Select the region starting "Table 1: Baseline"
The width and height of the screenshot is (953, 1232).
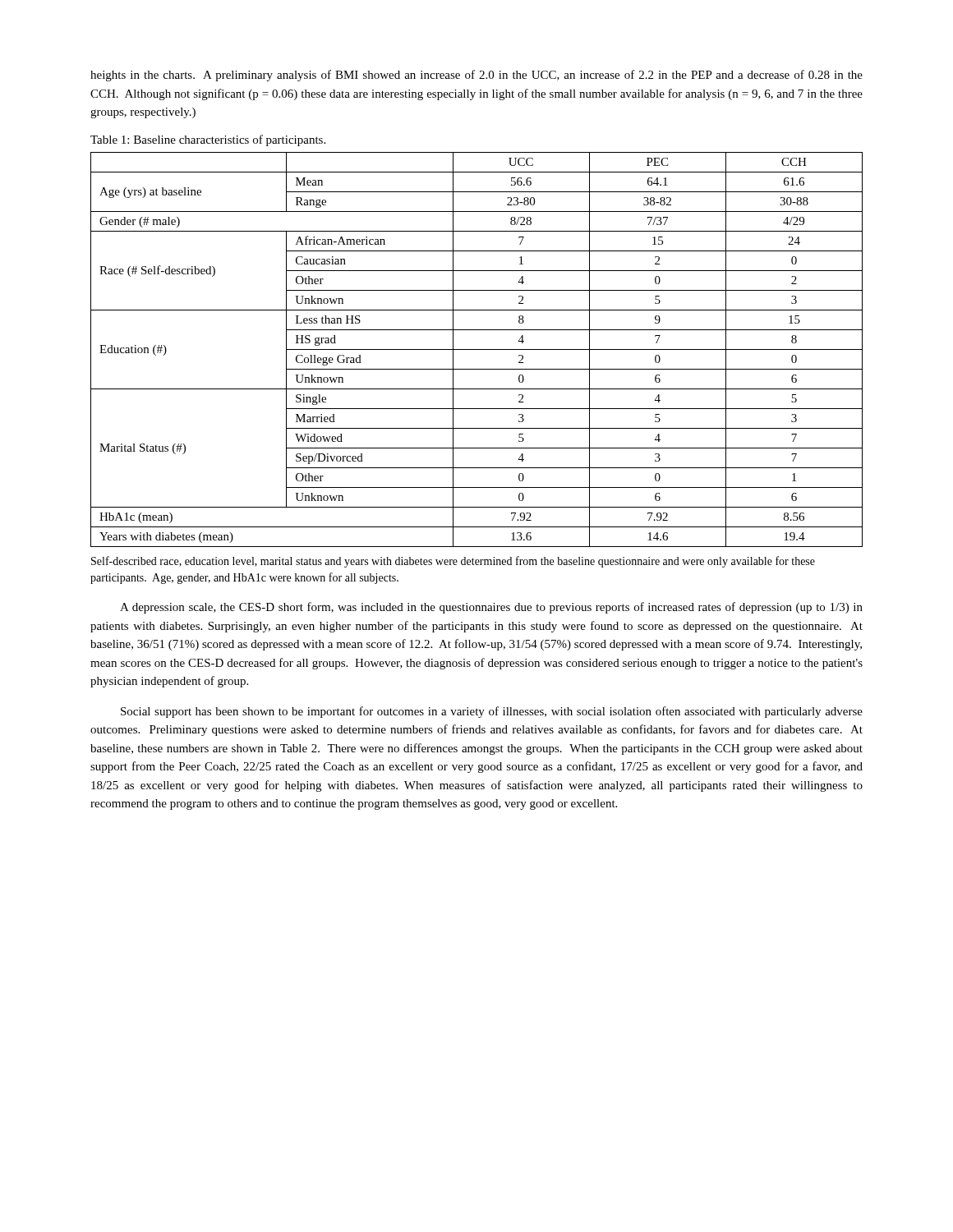point(208,139)
